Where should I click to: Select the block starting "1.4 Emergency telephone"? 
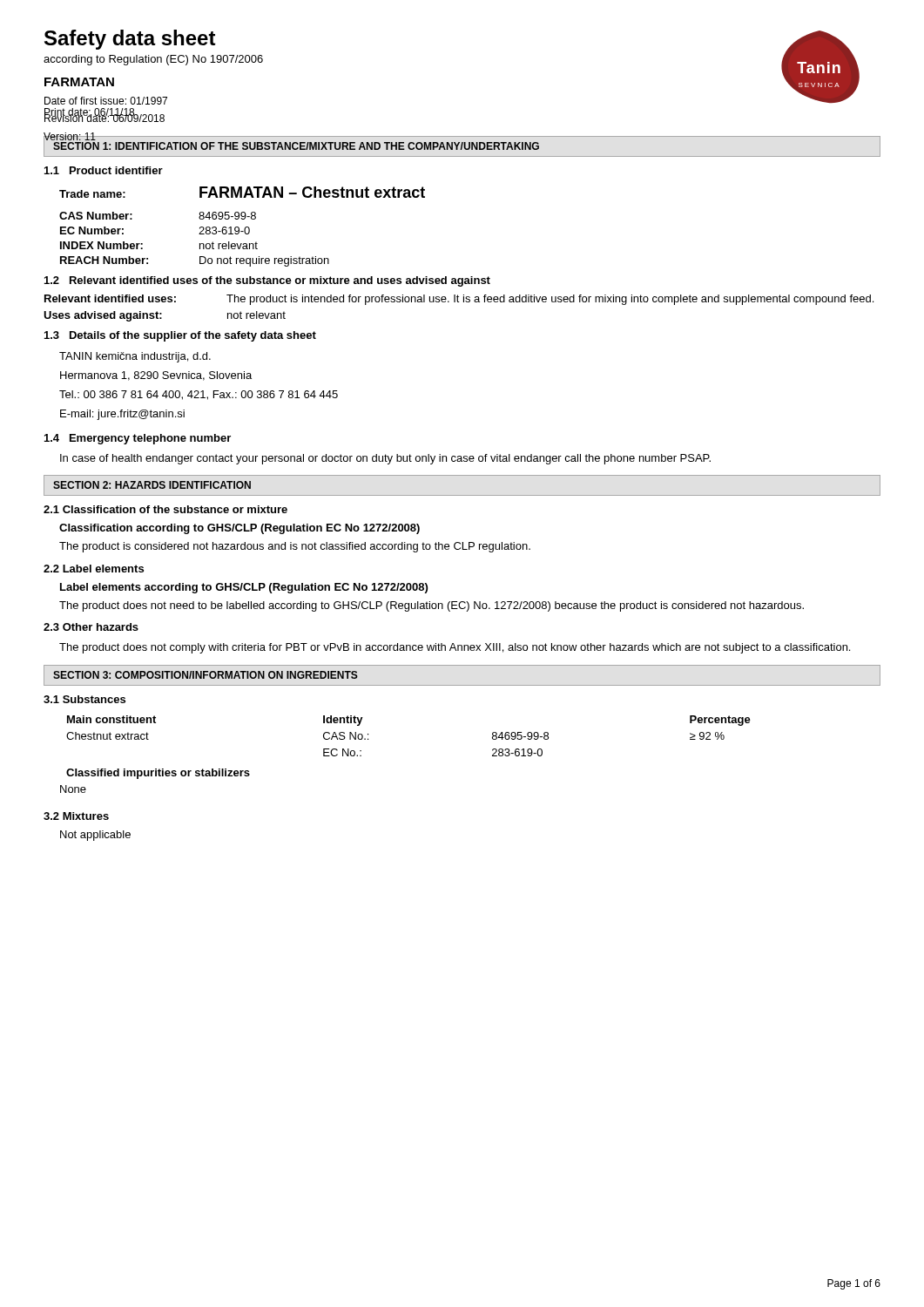(137, 437)
